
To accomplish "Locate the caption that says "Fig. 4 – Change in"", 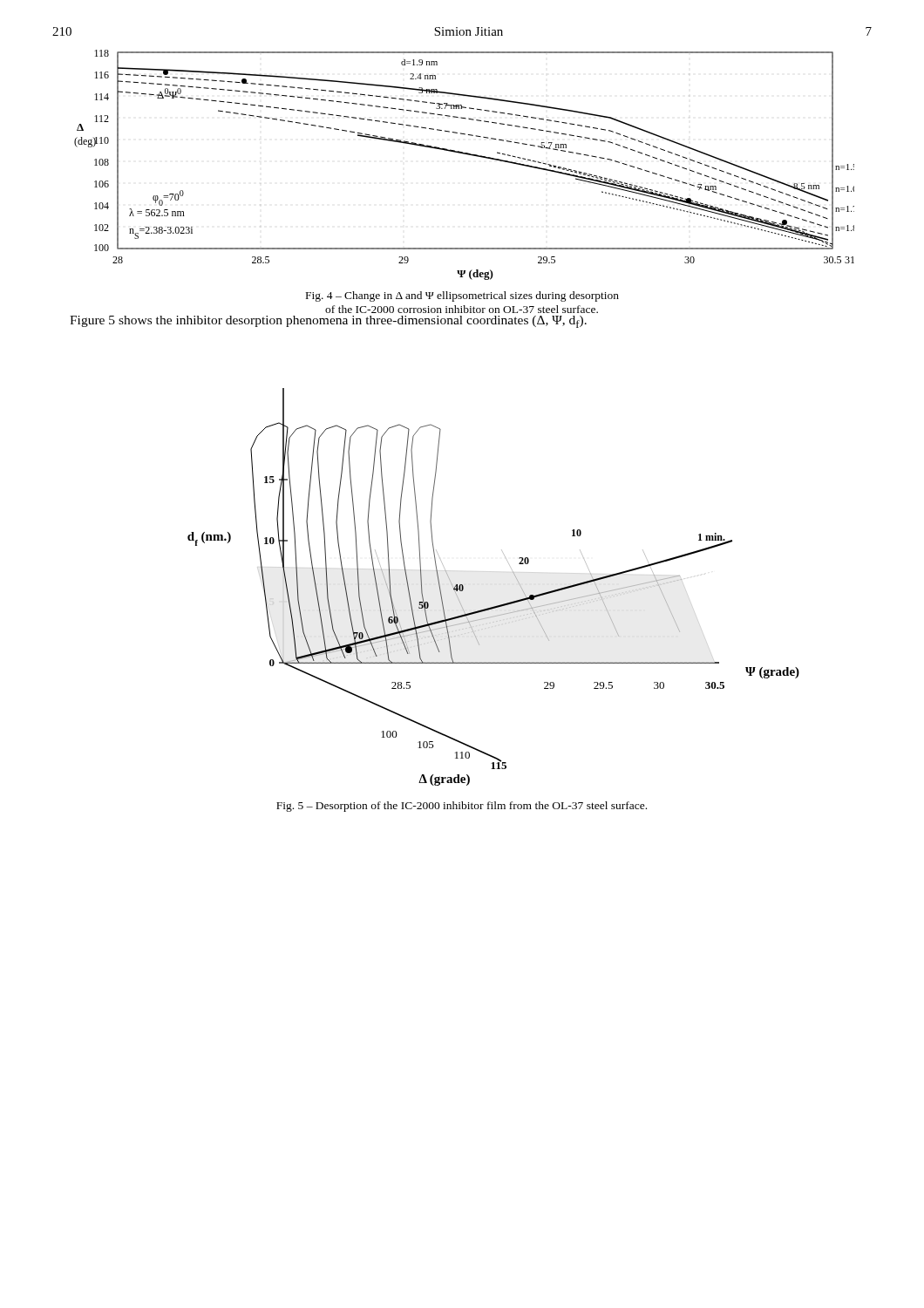I will [x=462, y=302].
